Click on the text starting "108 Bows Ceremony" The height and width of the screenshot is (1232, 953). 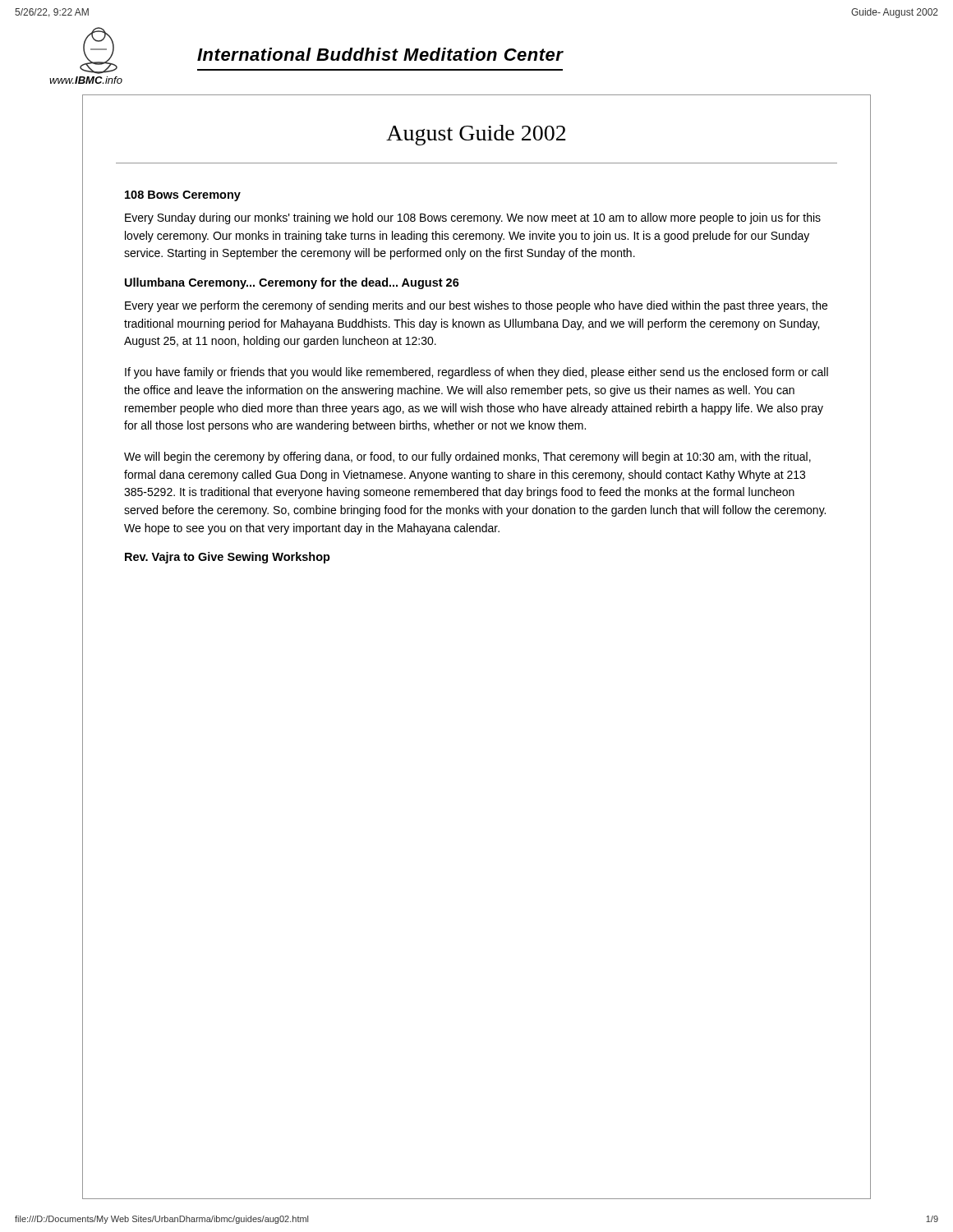tap(182, 195)
